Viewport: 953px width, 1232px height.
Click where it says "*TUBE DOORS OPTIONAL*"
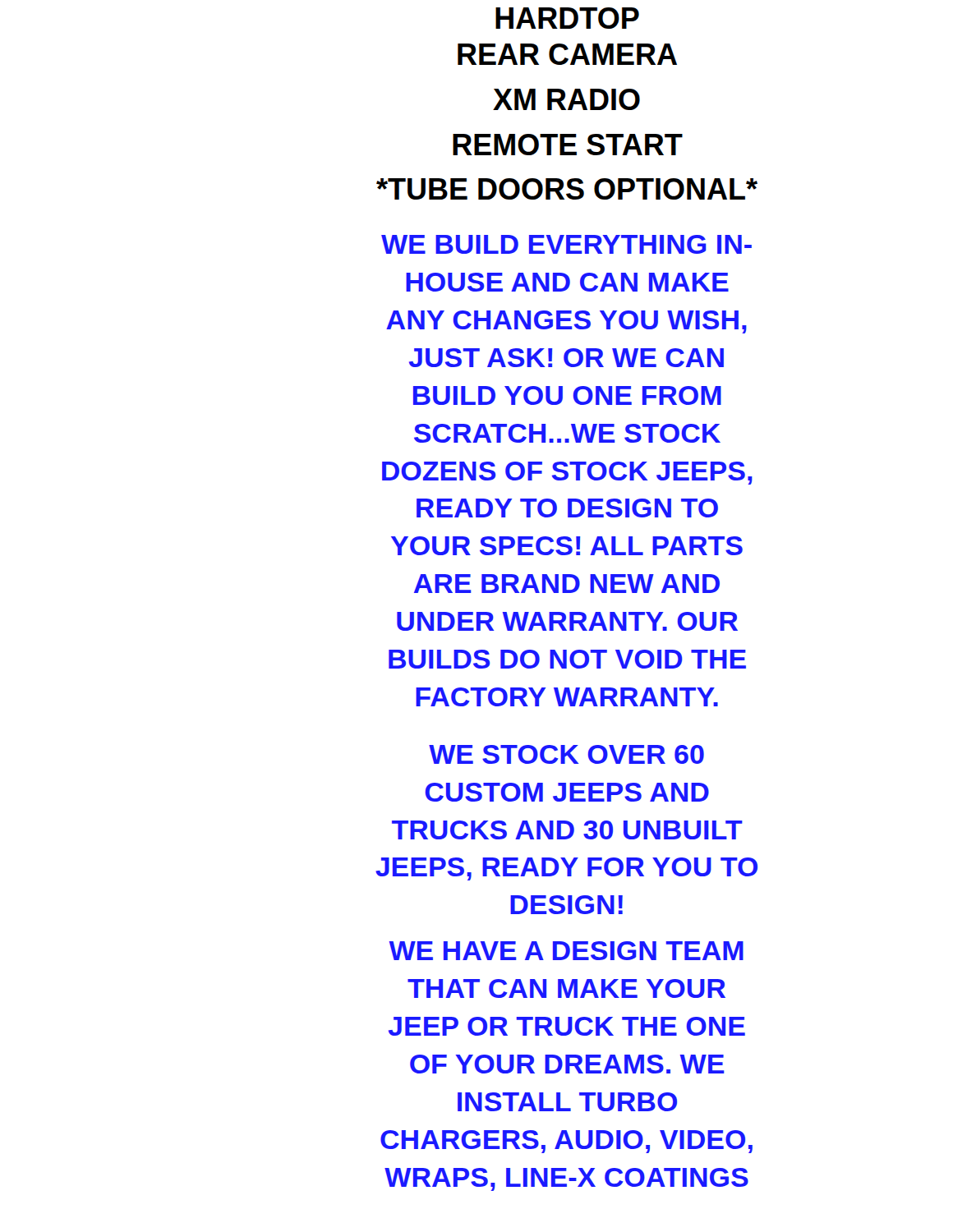567,190
